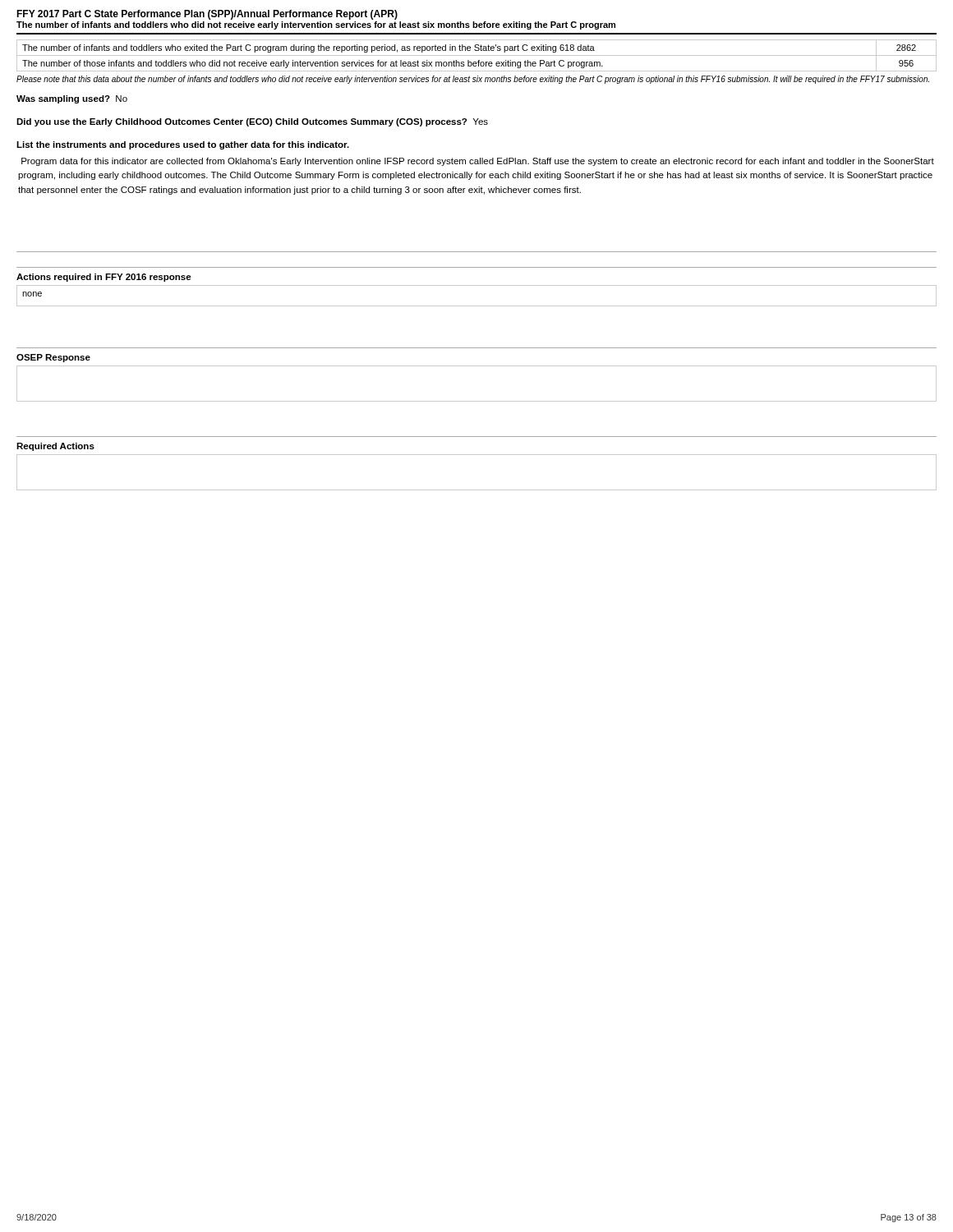
Task: Find the passage starting "OSEP Response"
Action: pos(53,357)
